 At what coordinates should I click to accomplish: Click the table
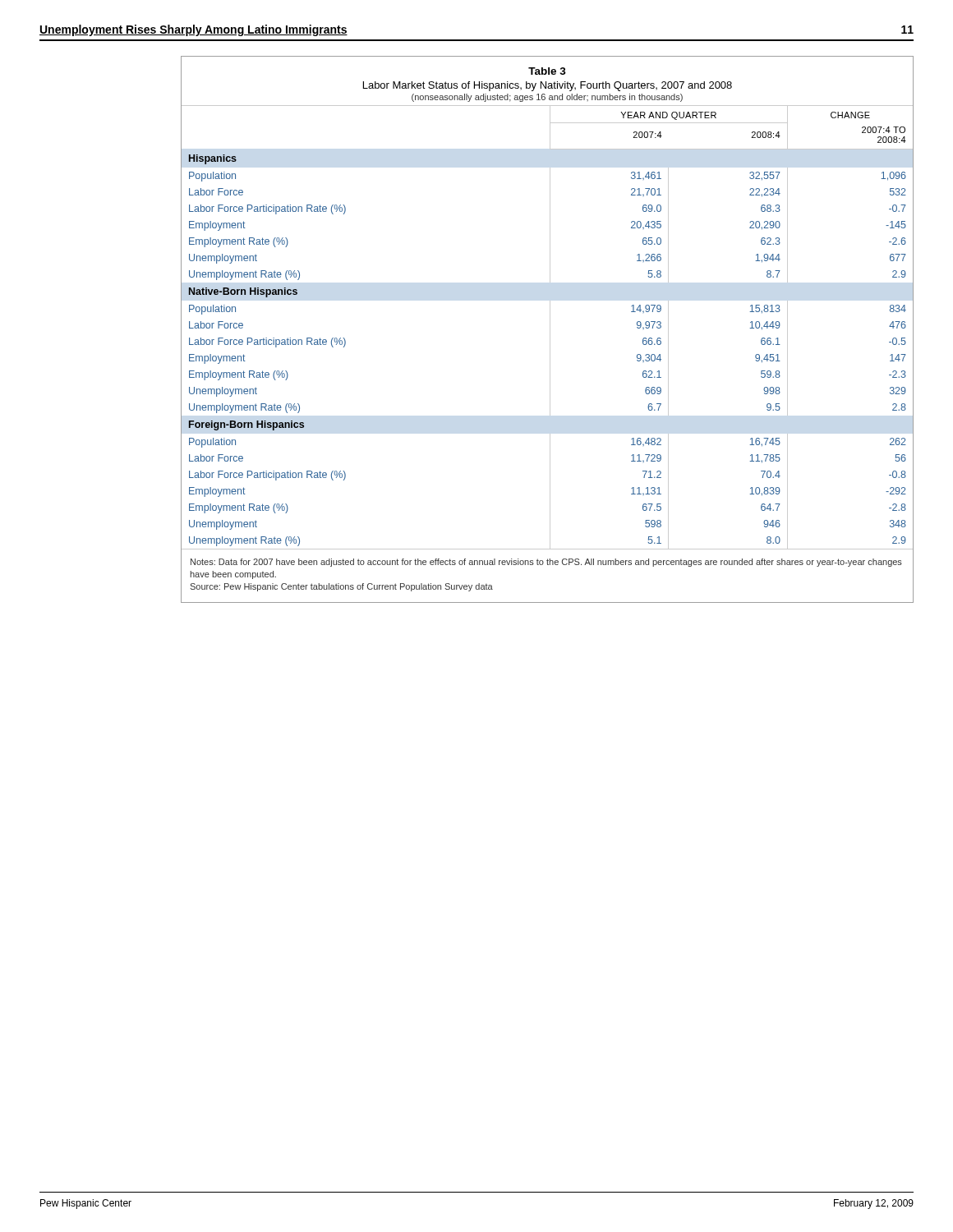(547, 329)
